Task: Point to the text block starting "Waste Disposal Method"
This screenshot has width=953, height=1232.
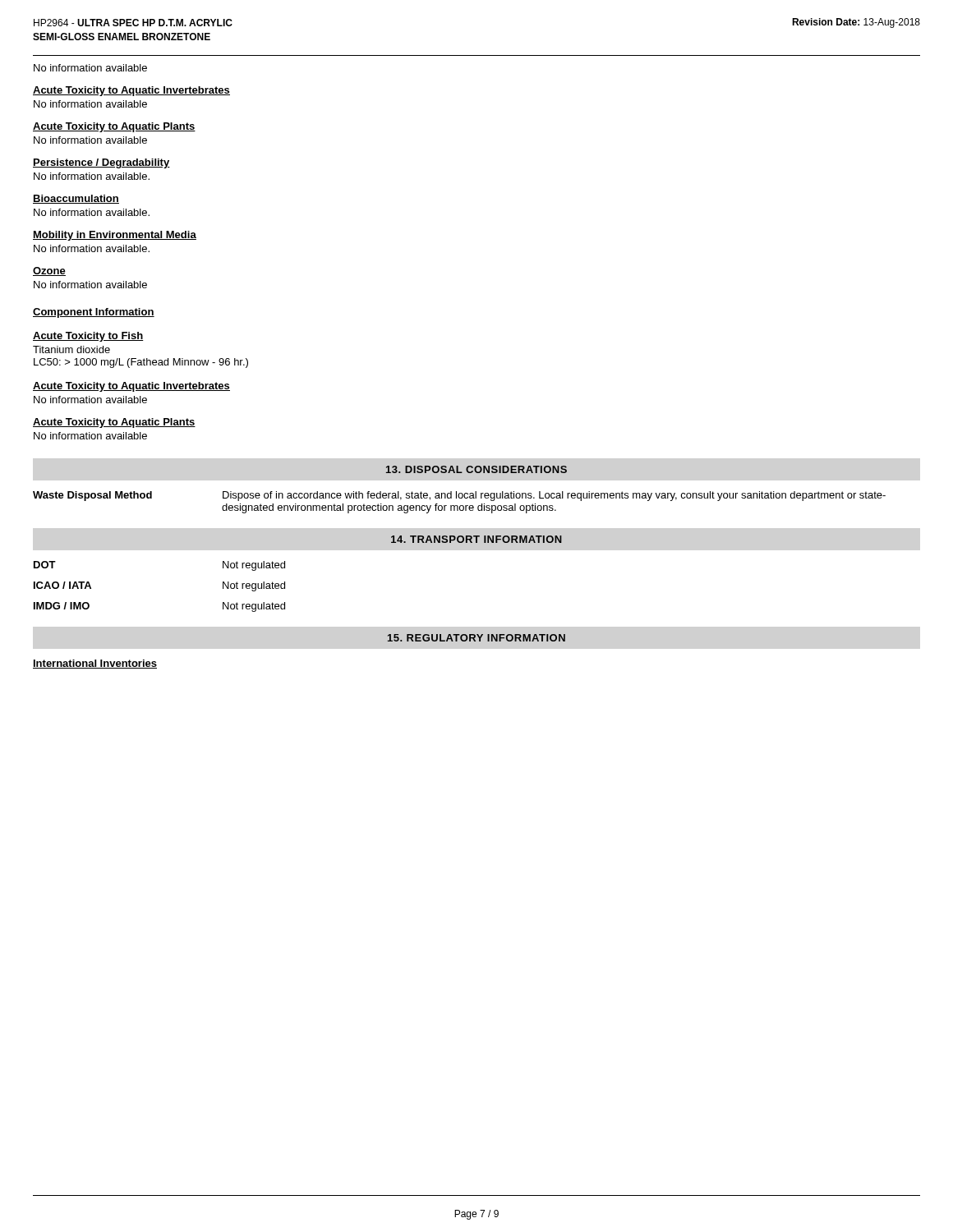Action: [x=93, y=495]
